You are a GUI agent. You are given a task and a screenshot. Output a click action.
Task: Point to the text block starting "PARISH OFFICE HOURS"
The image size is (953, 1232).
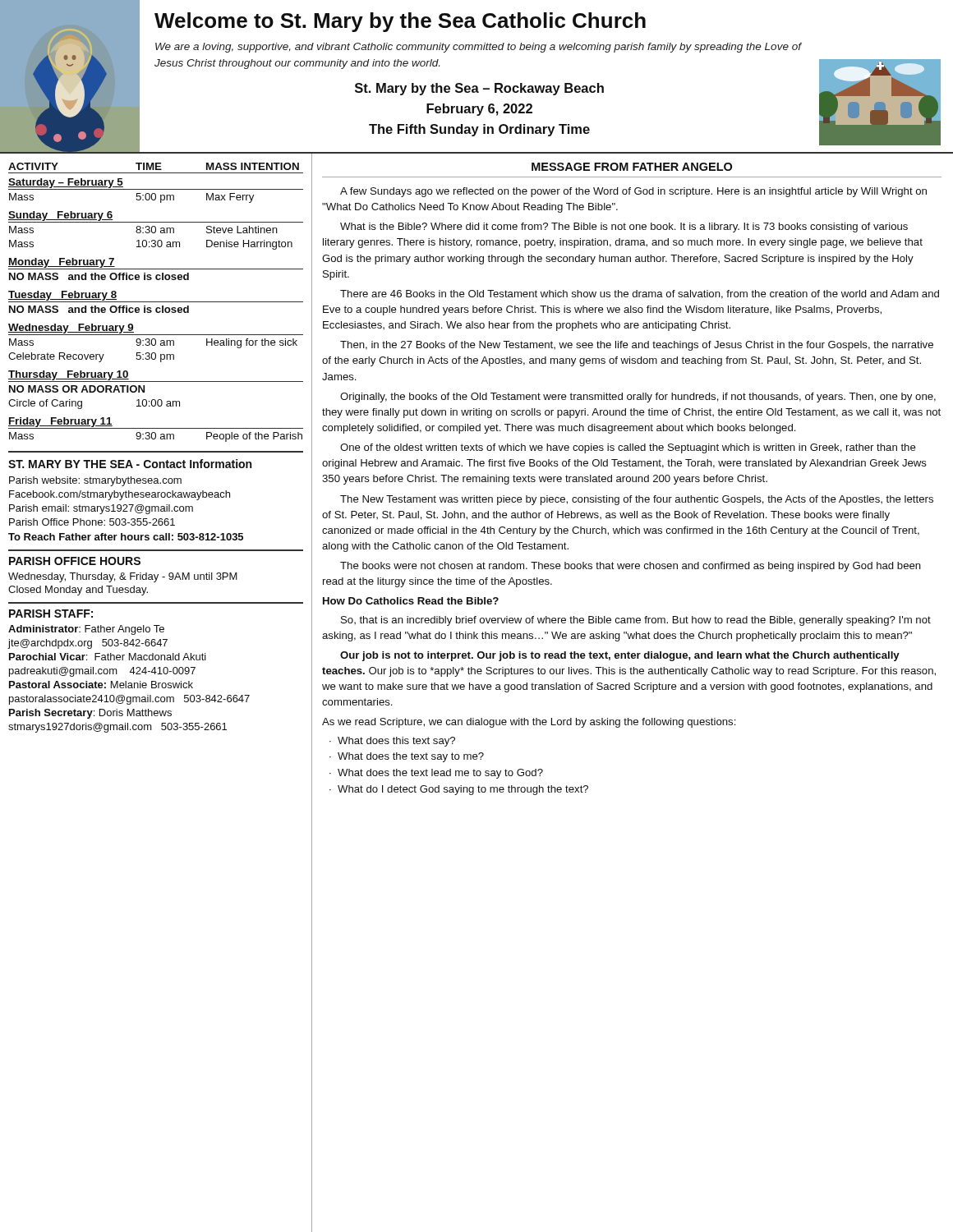[x=75, y=561]
